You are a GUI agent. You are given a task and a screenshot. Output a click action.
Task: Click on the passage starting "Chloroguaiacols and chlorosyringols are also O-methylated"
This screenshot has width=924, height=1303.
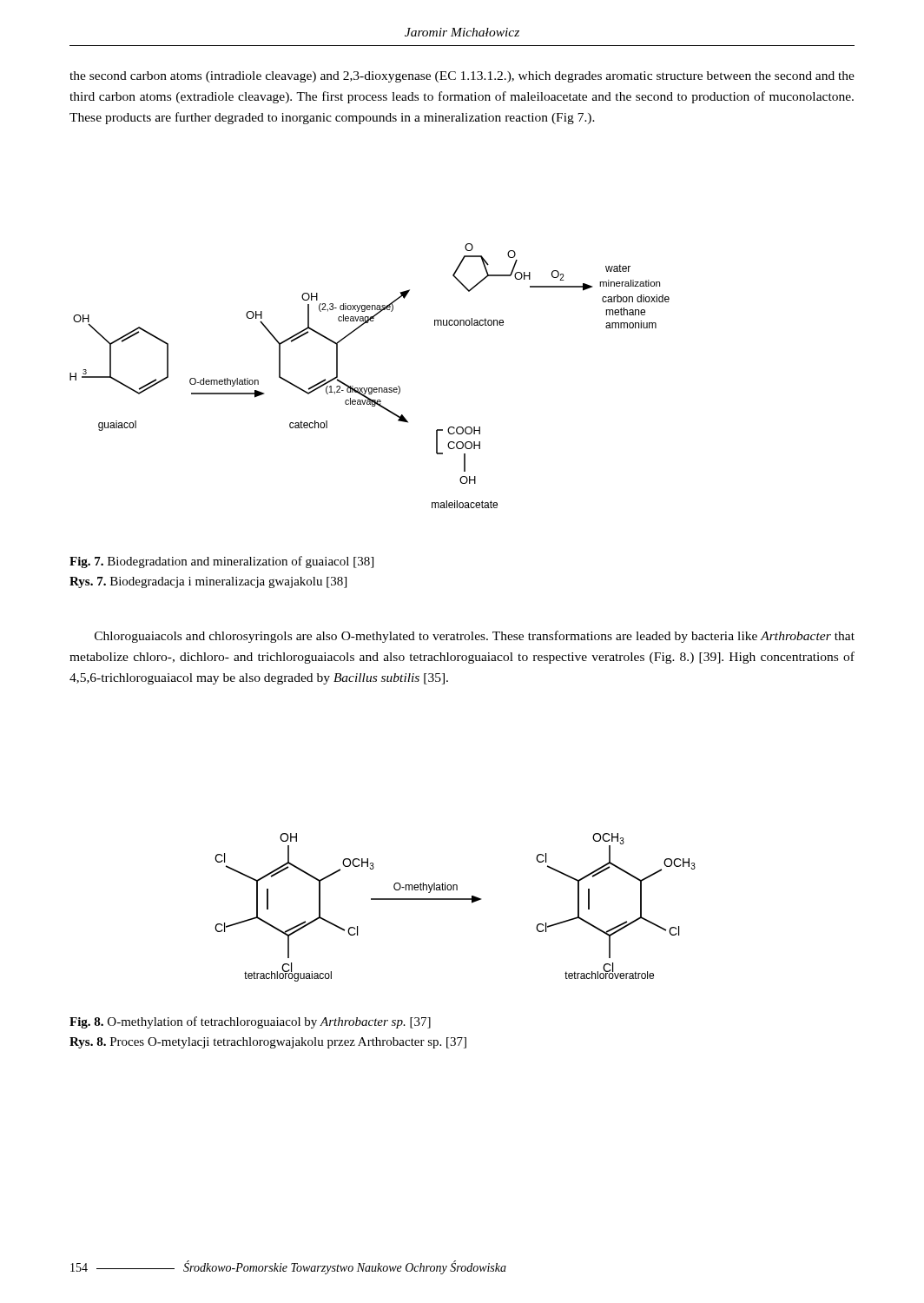[x=462, y=656]
